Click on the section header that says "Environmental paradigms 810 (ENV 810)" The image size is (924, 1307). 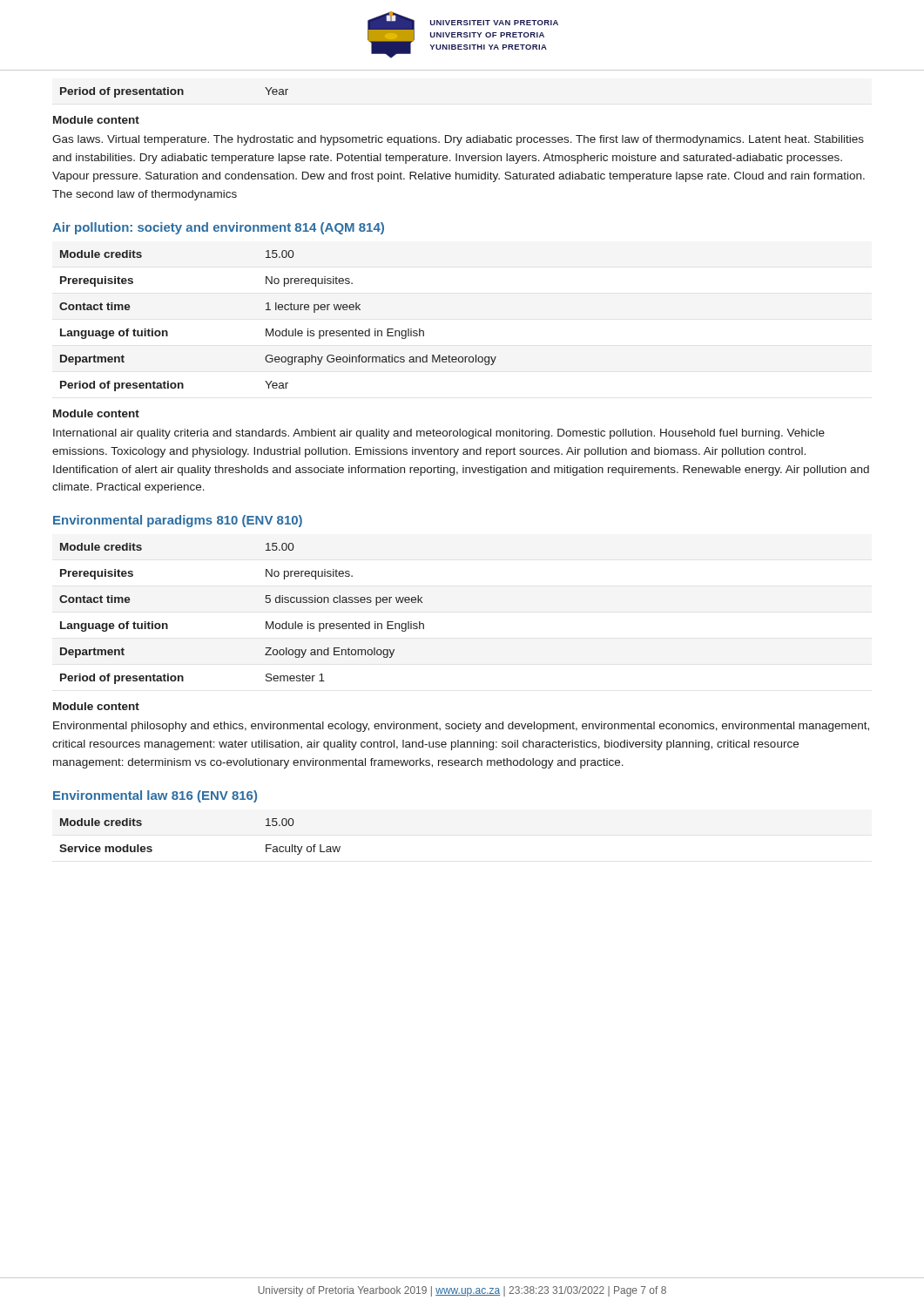pos(178,520)
